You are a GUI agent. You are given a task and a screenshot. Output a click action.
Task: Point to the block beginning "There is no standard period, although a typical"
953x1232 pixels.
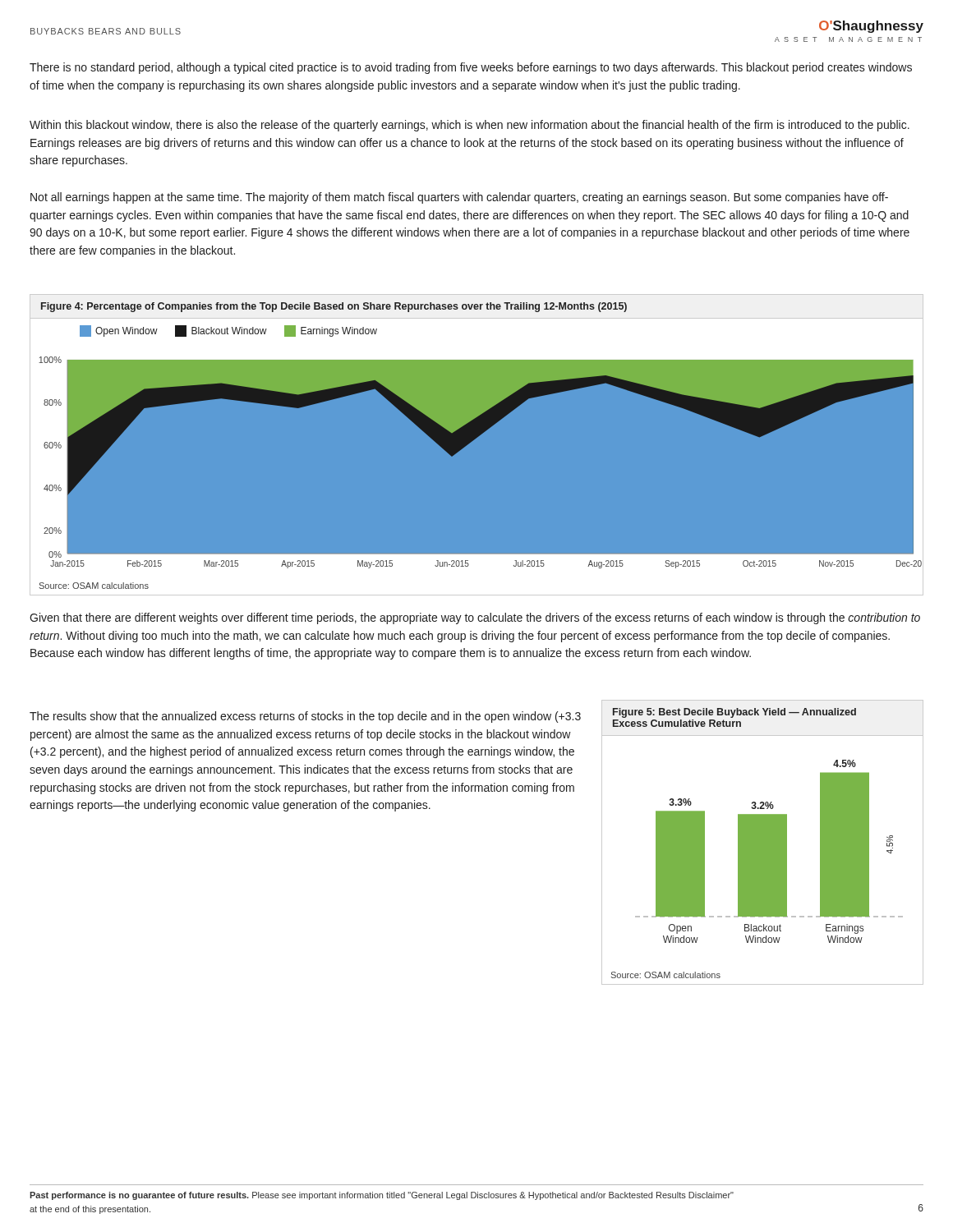coord(471,76)
